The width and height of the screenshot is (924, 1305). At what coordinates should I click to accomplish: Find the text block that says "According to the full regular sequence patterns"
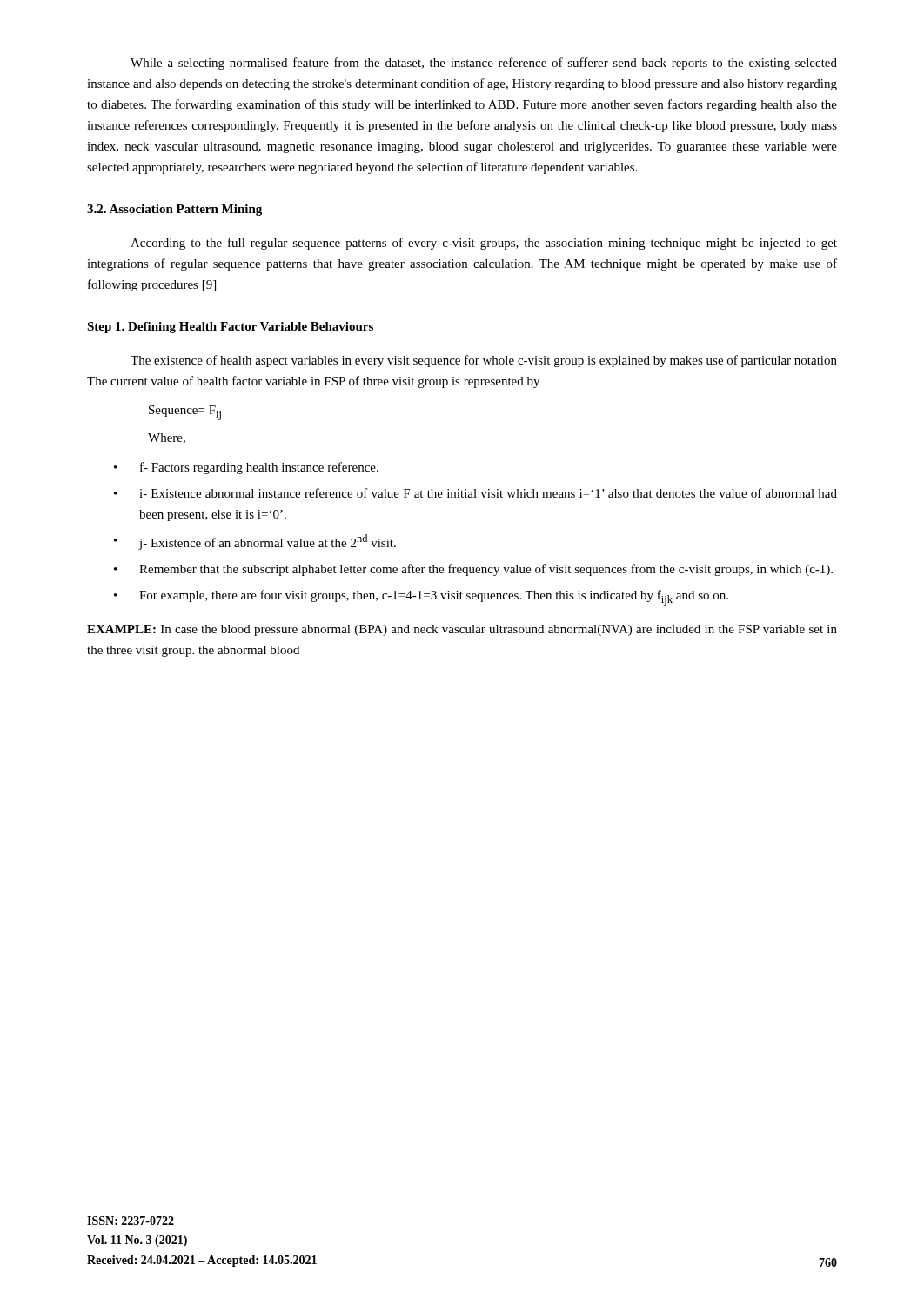click(462, 264)
